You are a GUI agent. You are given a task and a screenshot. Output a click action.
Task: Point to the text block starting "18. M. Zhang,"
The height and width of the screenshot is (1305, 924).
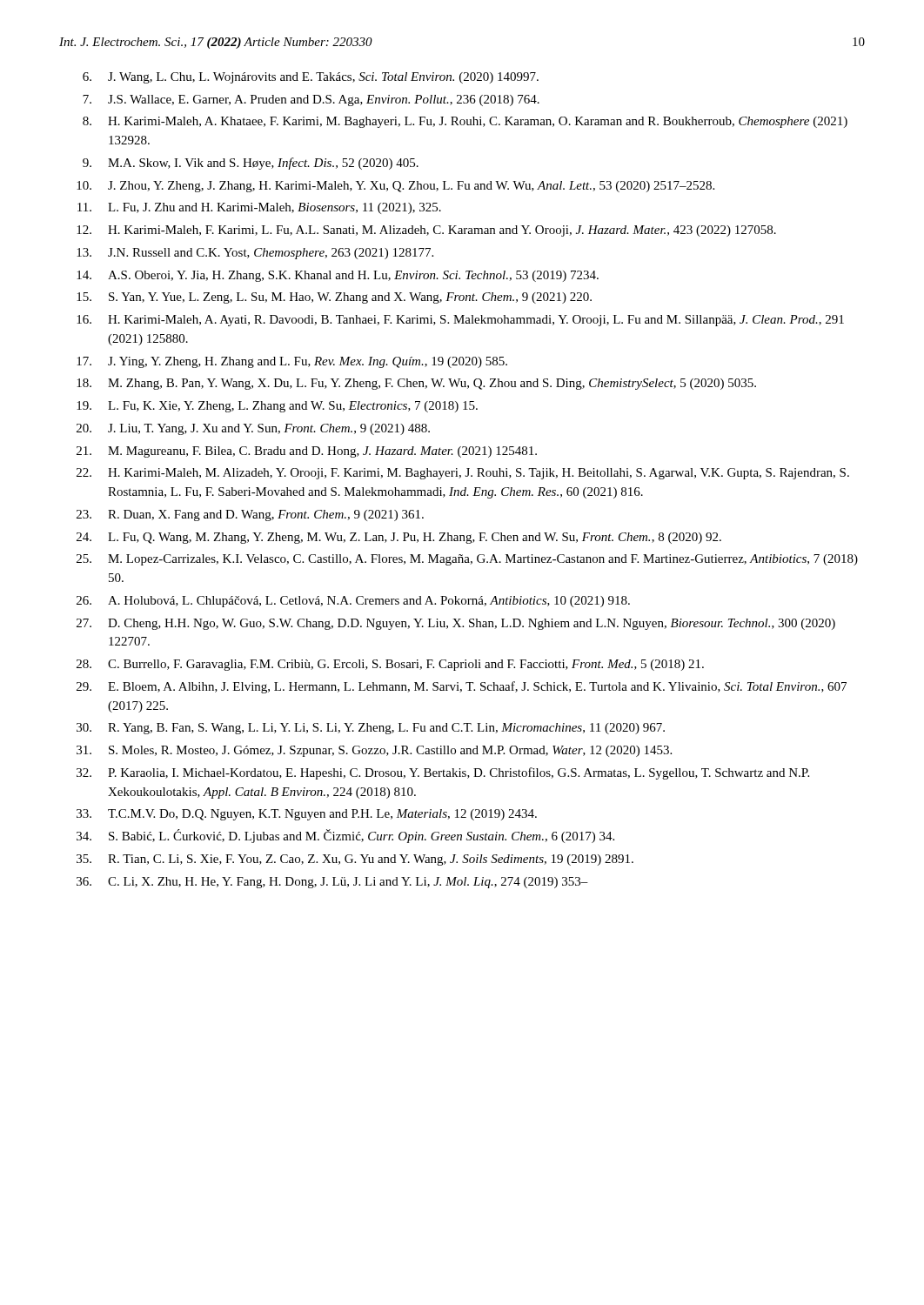point(462,384)
